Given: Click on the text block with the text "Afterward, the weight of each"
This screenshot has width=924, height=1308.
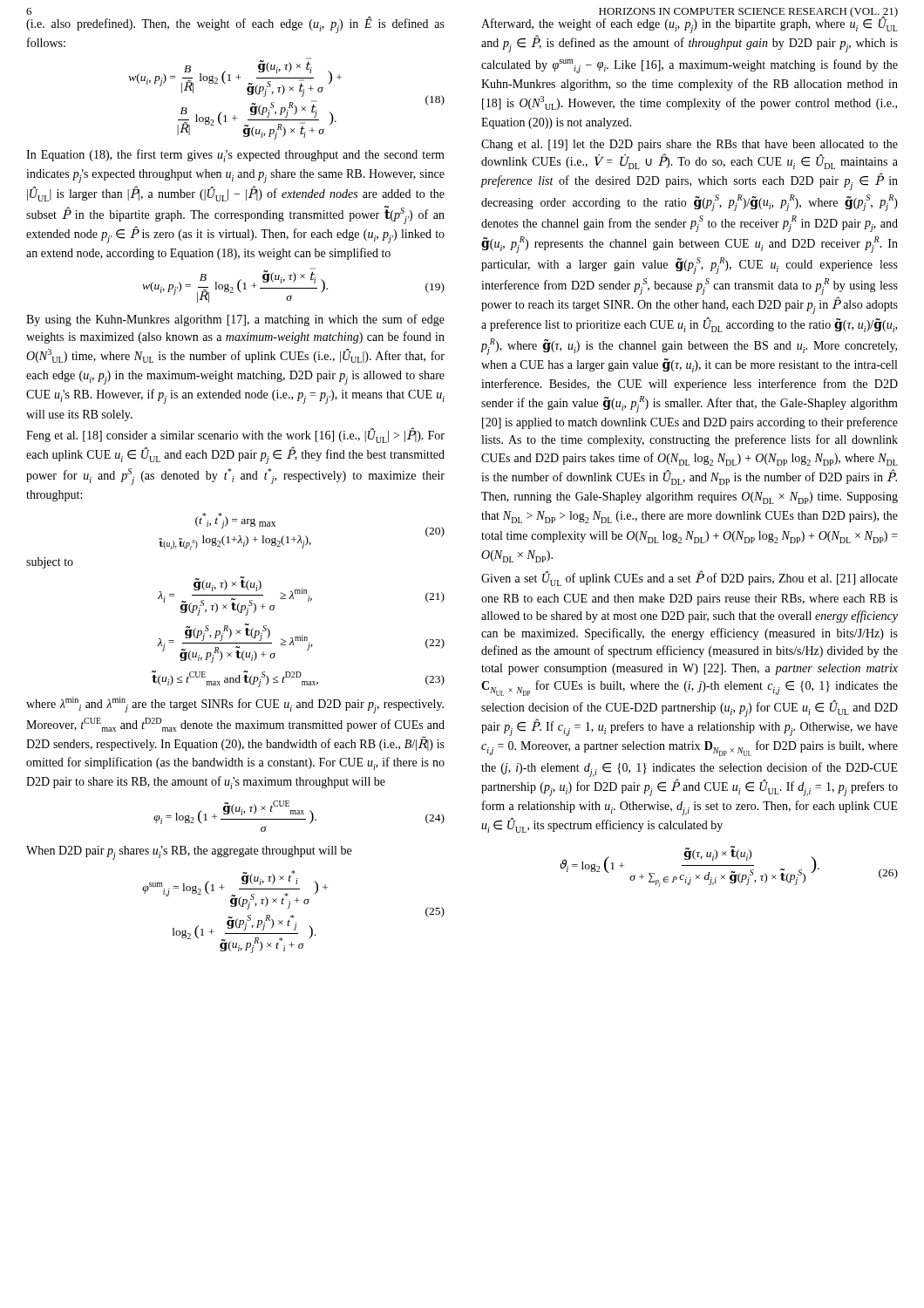Looking at the screenshot, I should point(690,73).
